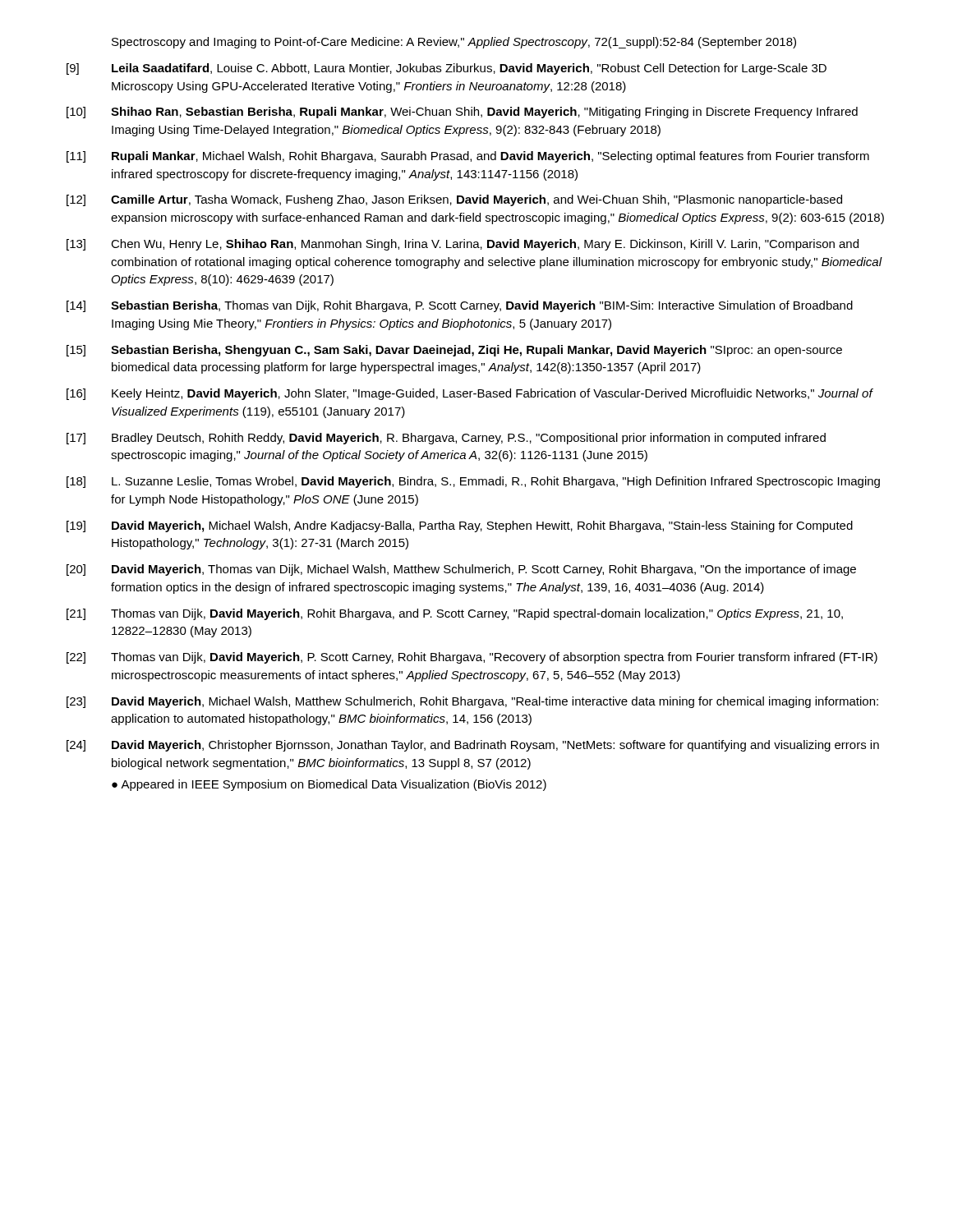Point to the region starting "[19] David Mayerich, Michael"
This screenshot has width=953, height=1232.
476,534
